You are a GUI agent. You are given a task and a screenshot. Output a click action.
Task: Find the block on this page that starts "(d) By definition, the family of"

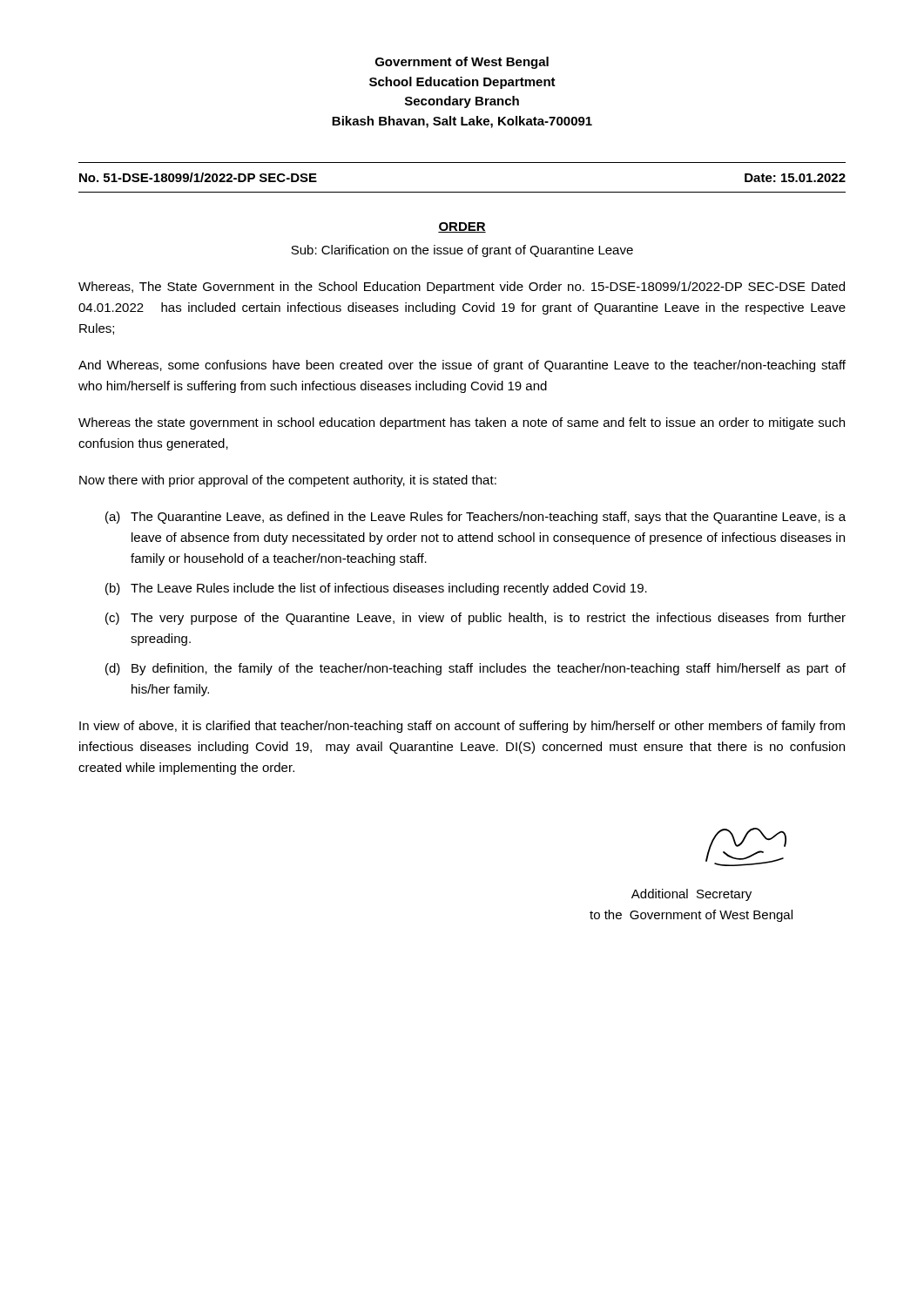pos(475,679)
